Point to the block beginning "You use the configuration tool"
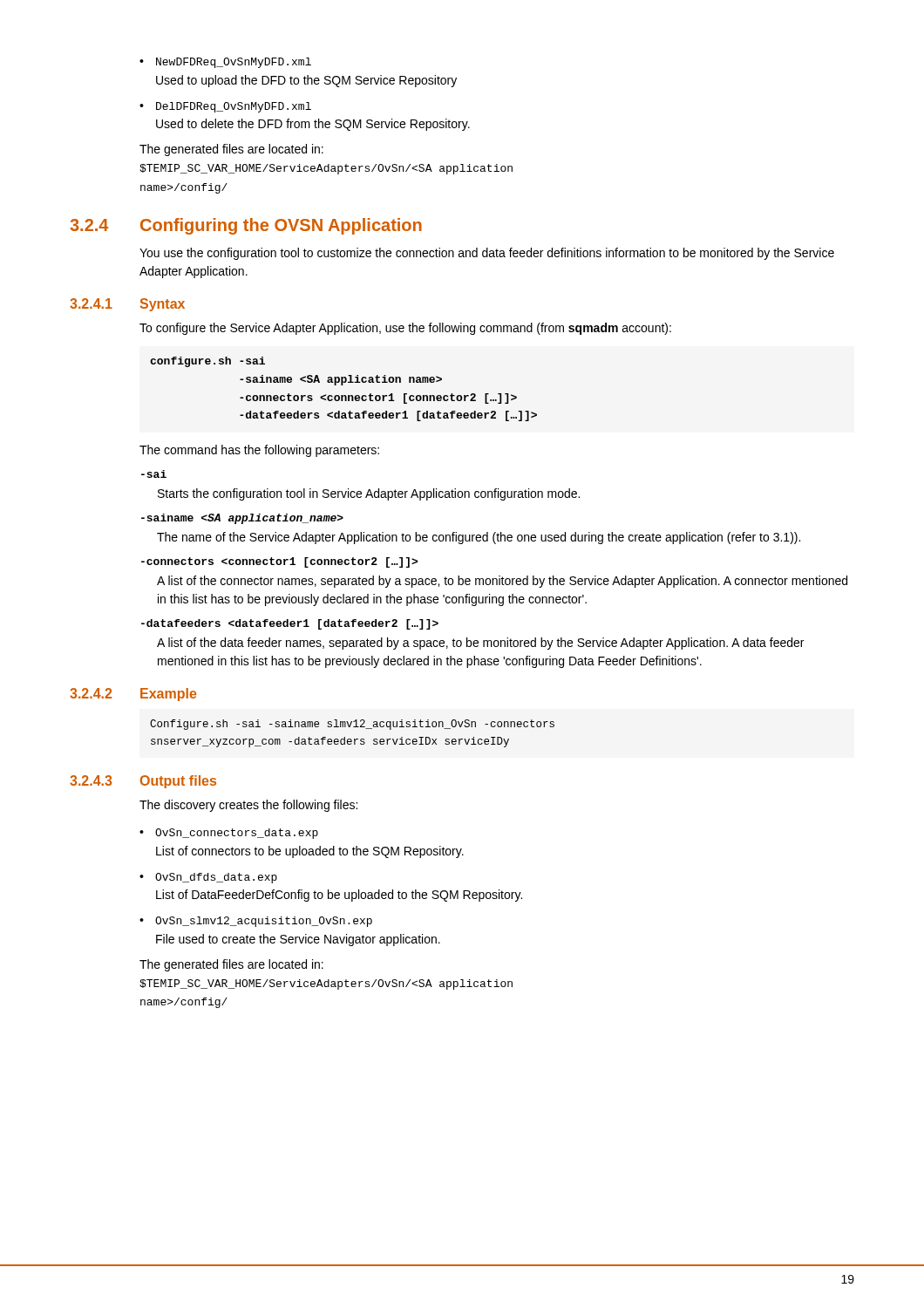924x1308 pixels. (487, 262)
